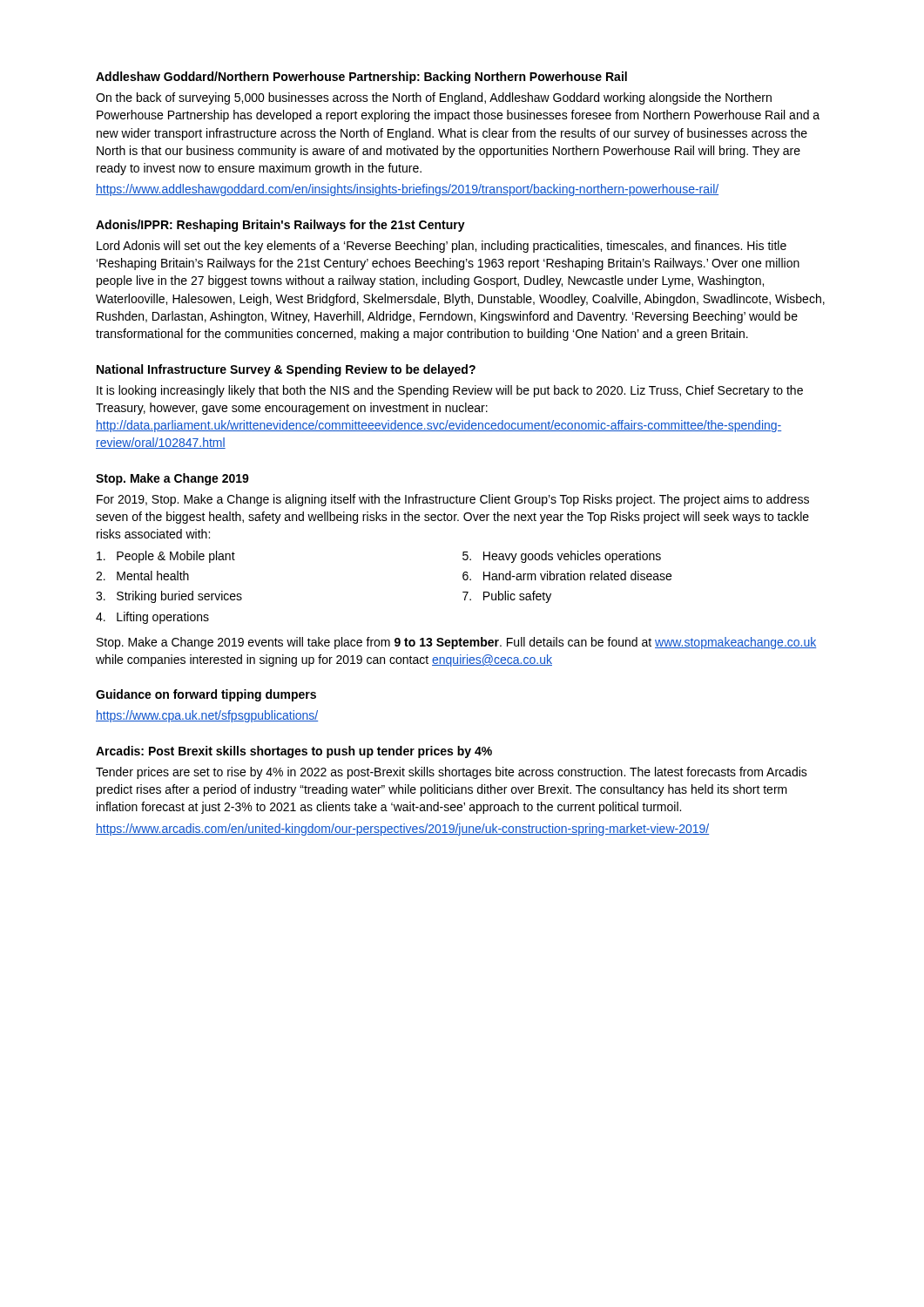Find the passage starting "Arcadis: Post Brexit skills shortages"
The height and width of the screenshot is (1307, 924).
point(294,751)
